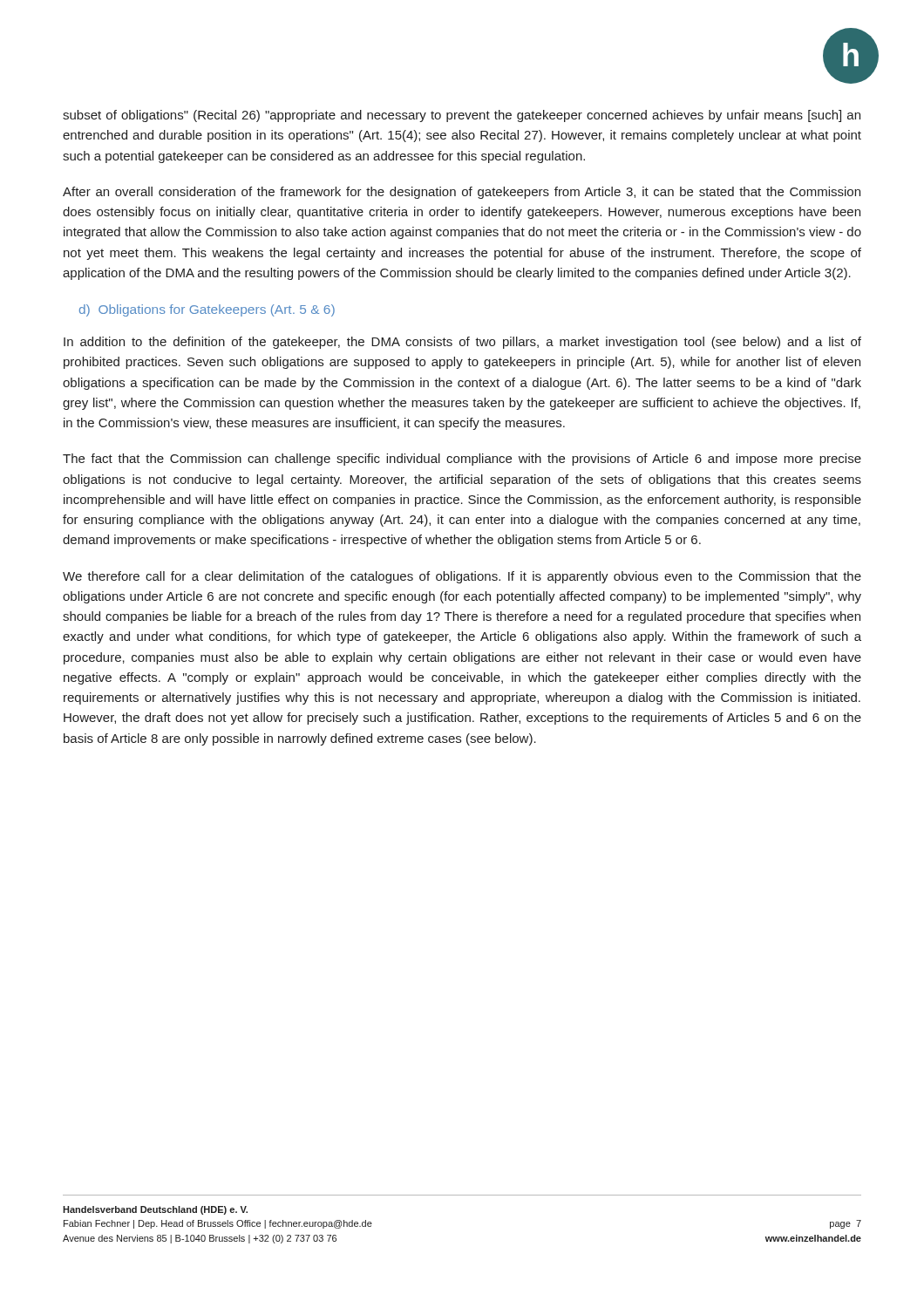Find the passage starting "After an overall consideration of the framework for"
Image resolution: width=924 pixels, height=1308 pixels.
(x=462, y=232)
